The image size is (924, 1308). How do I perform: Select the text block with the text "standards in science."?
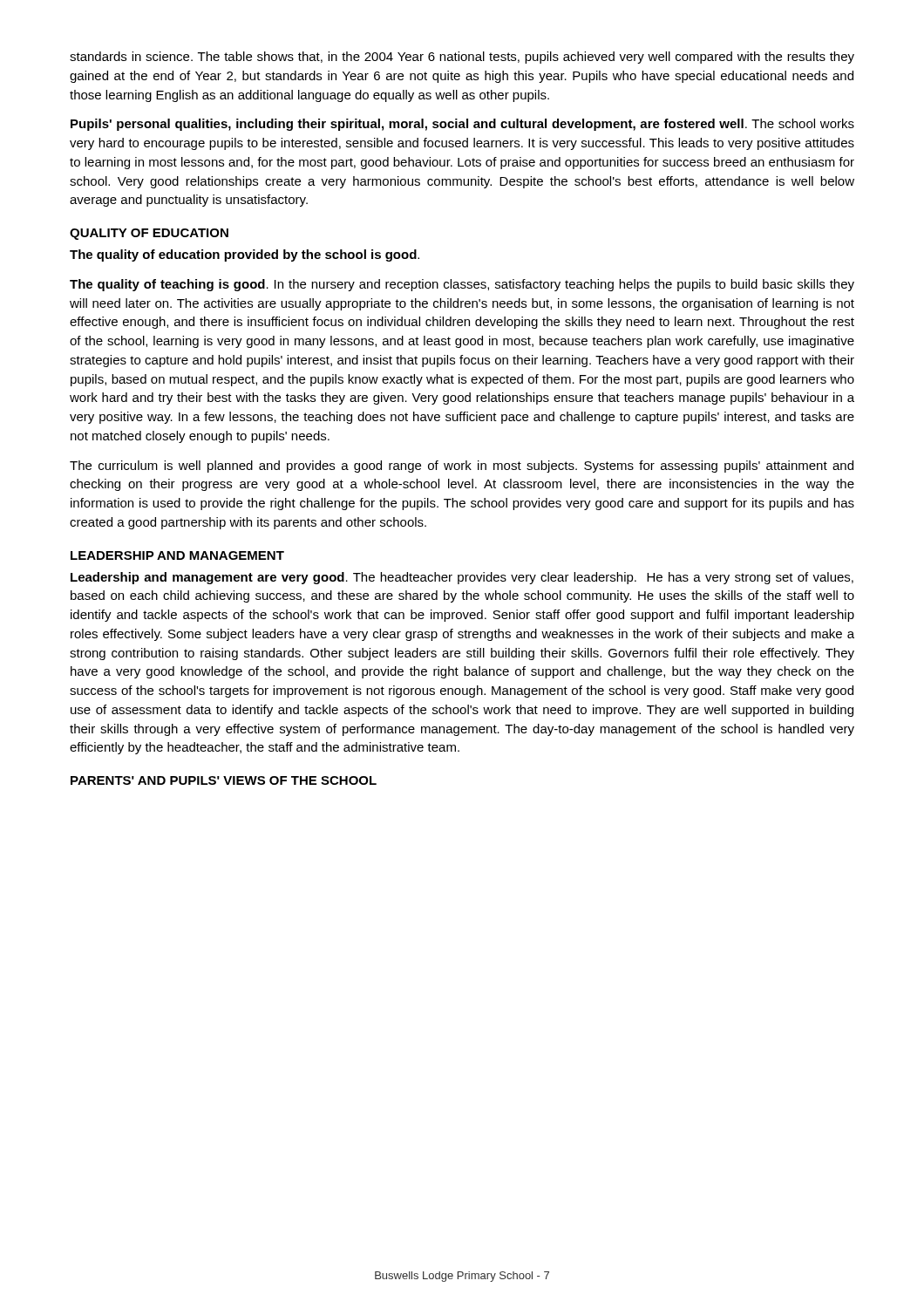tap(462, 75)
